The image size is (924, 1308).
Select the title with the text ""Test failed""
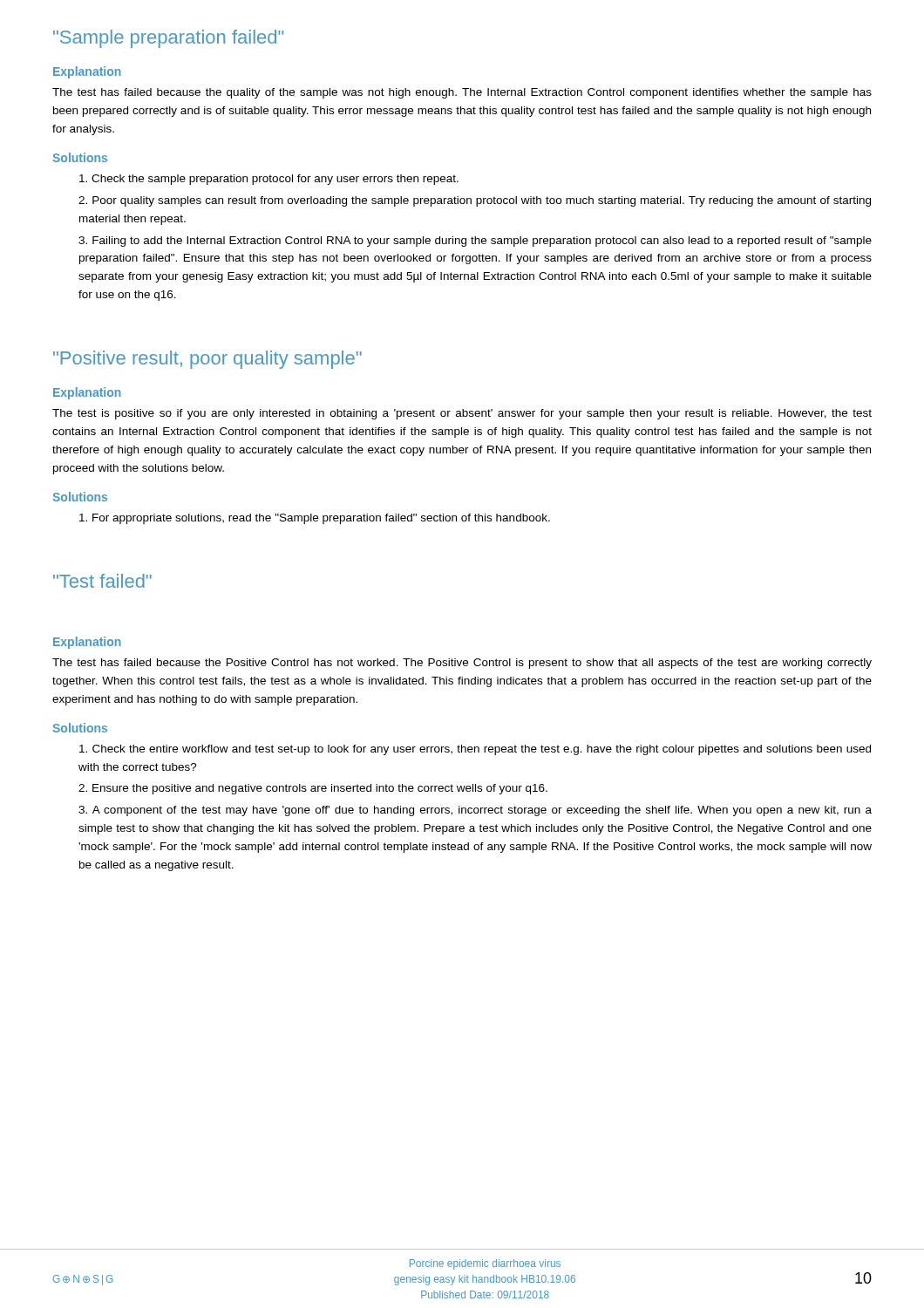point(102,581)
